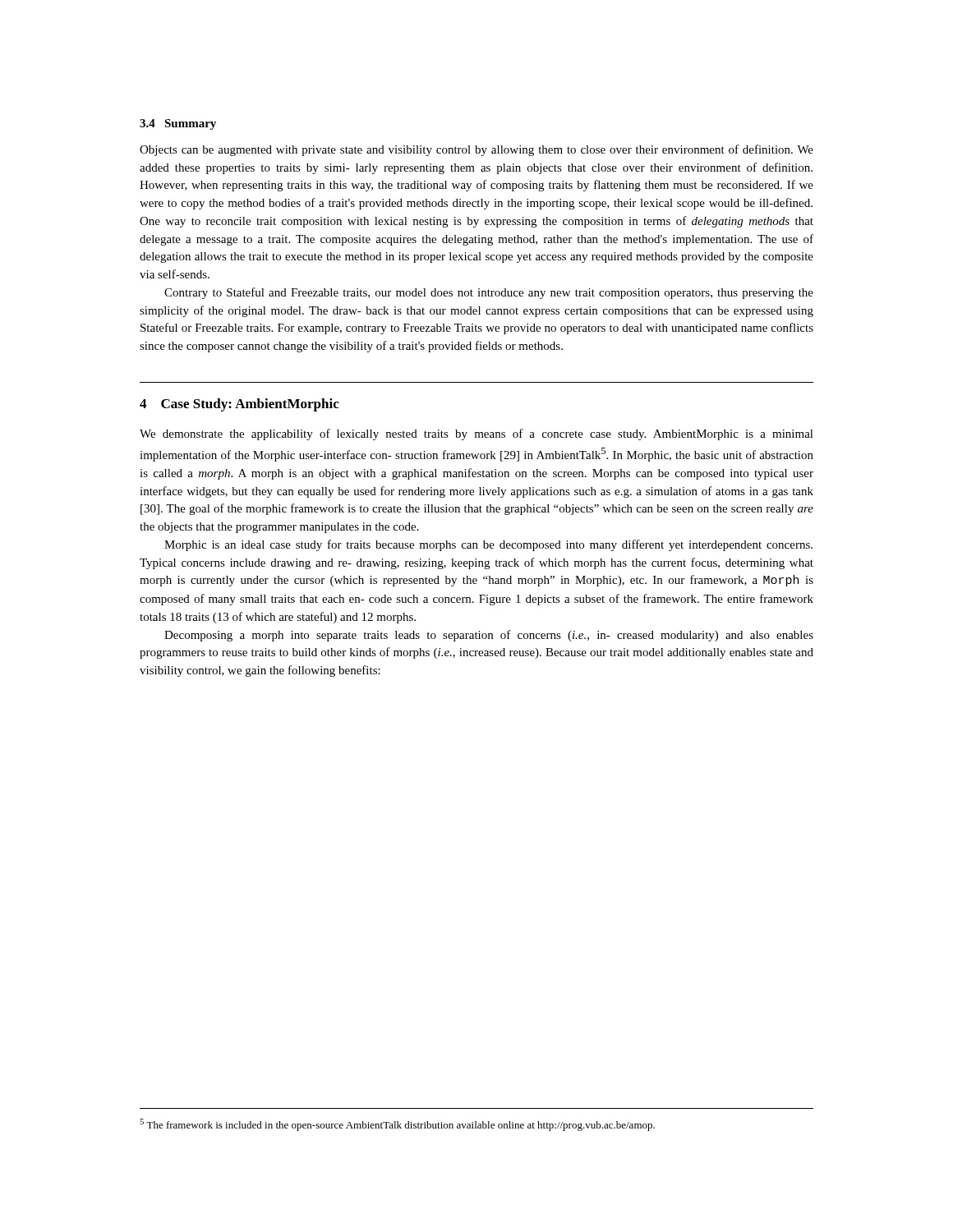This screenshot has height=1232, width=953.
Task: Find the block on this page that starts "Morphic is an ideal case study for traits"
Action: pos(476,581)
